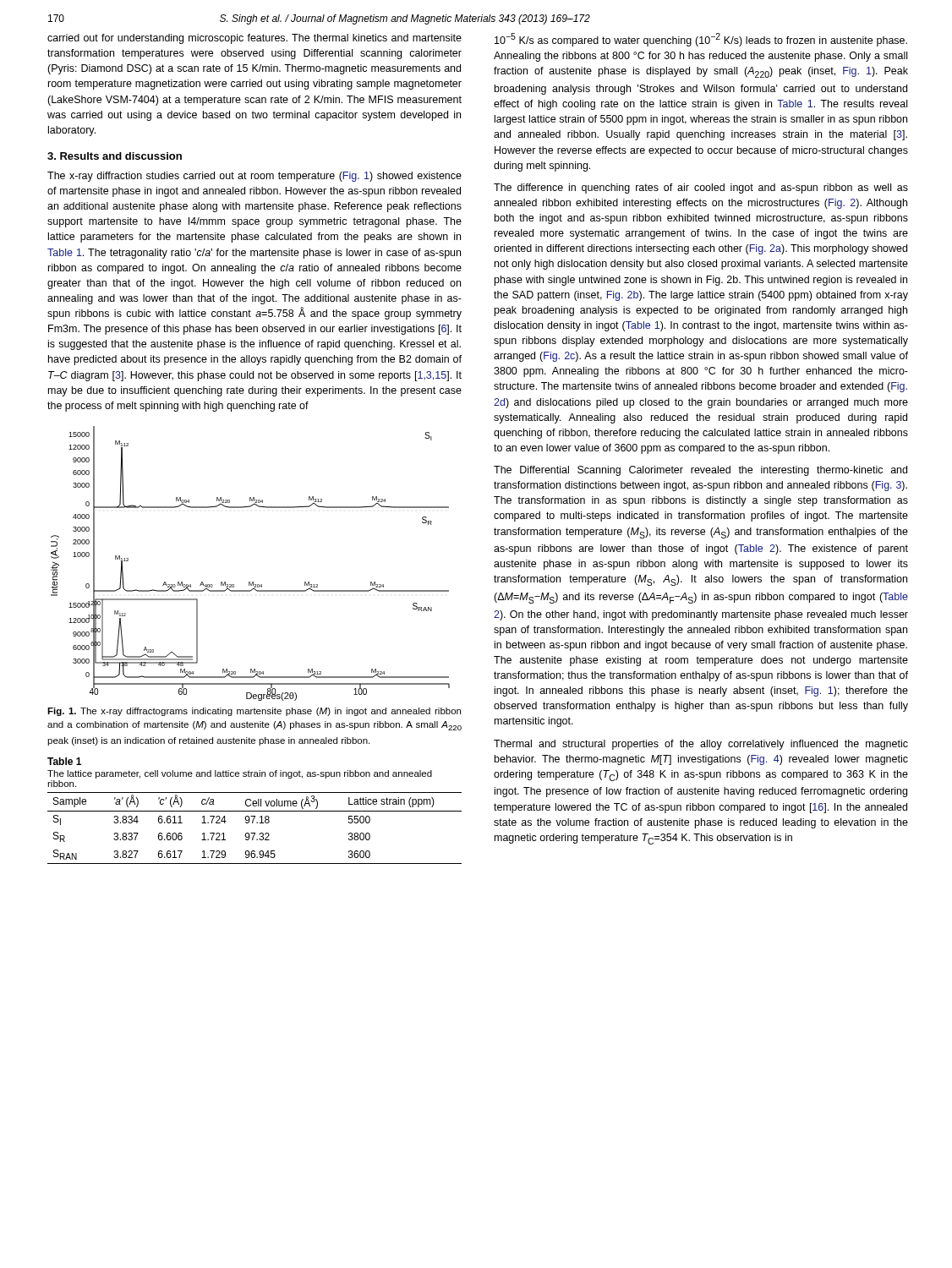
Task: Click on the caption that says "The lattice parameter,"
Action: [240, 778]
